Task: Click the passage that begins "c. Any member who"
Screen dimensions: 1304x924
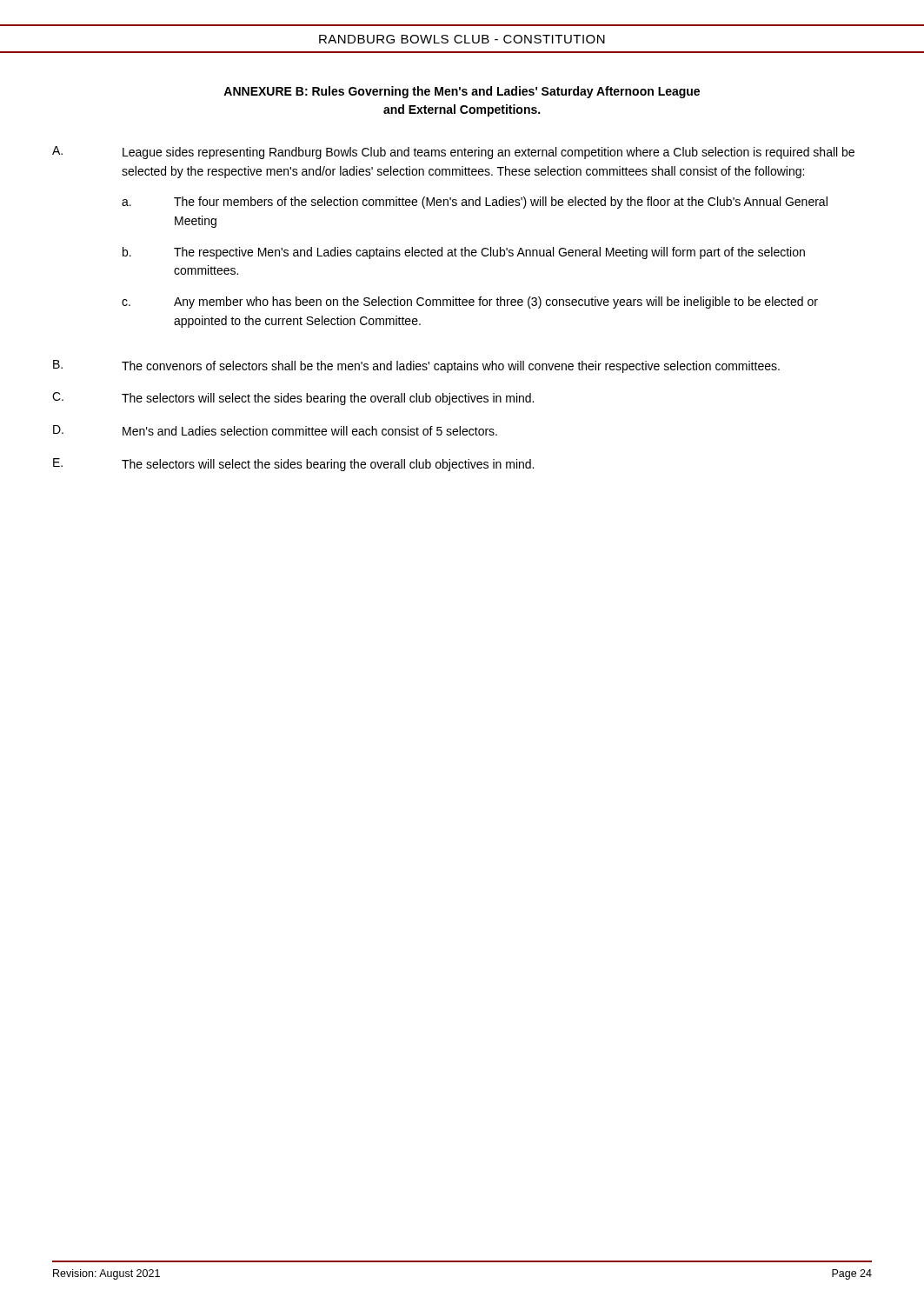Action: pyautogui.click(x=497, y=312)
